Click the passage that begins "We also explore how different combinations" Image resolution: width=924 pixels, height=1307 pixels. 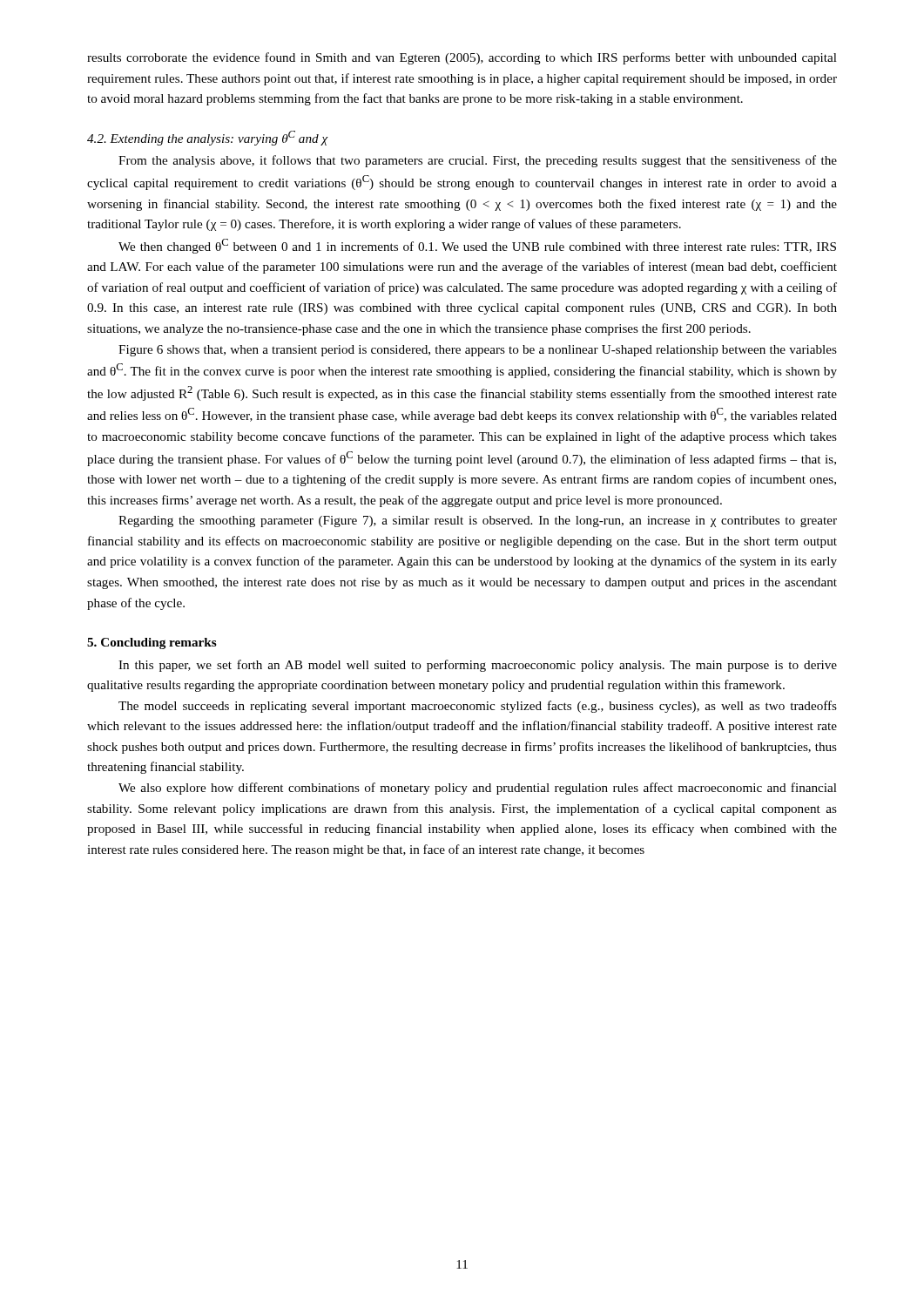462,818
